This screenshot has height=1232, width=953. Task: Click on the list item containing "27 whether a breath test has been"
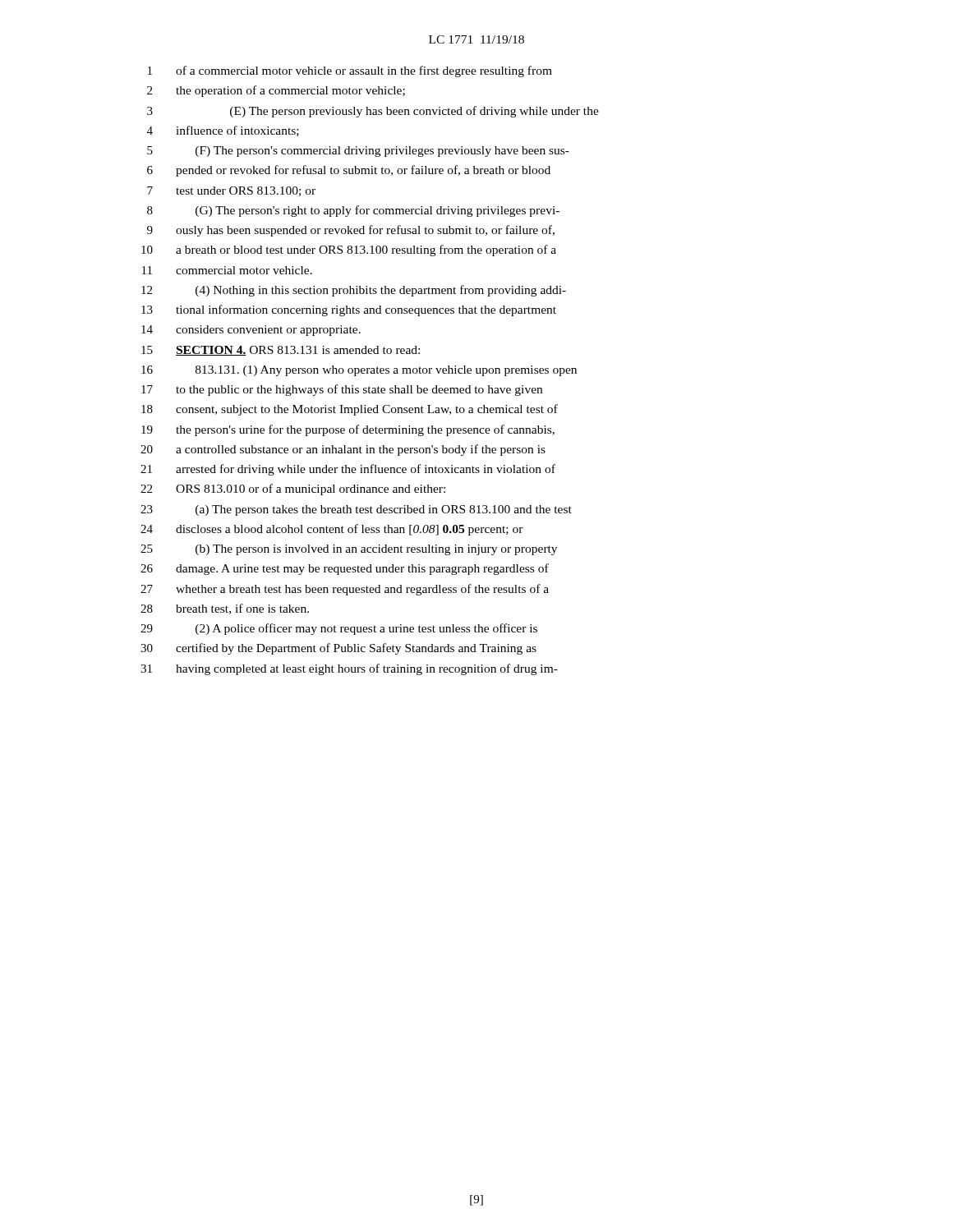(x=476, y=589)
